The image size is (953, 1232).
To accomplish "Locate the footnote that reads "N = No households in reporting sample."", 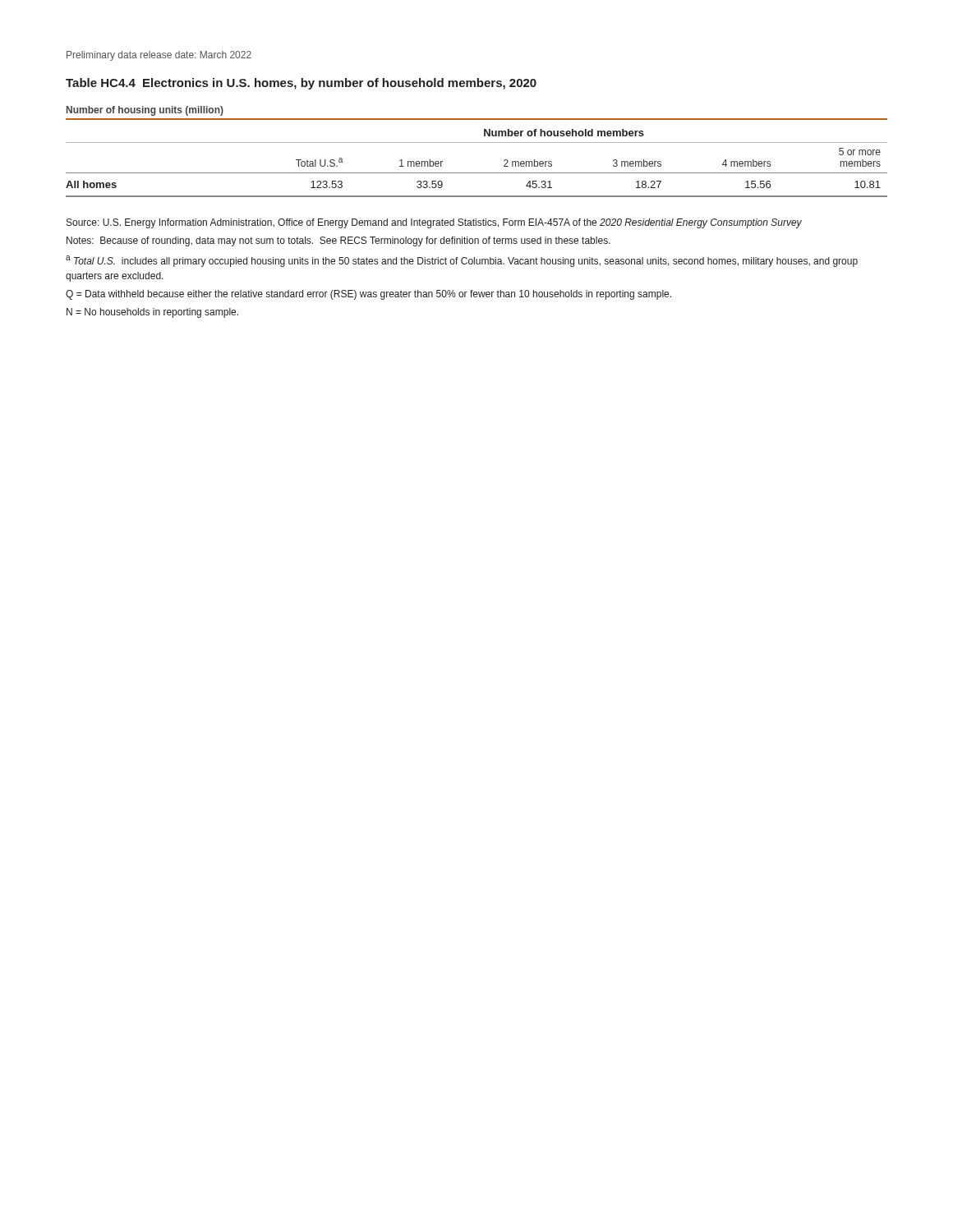I will click(152, 313).
